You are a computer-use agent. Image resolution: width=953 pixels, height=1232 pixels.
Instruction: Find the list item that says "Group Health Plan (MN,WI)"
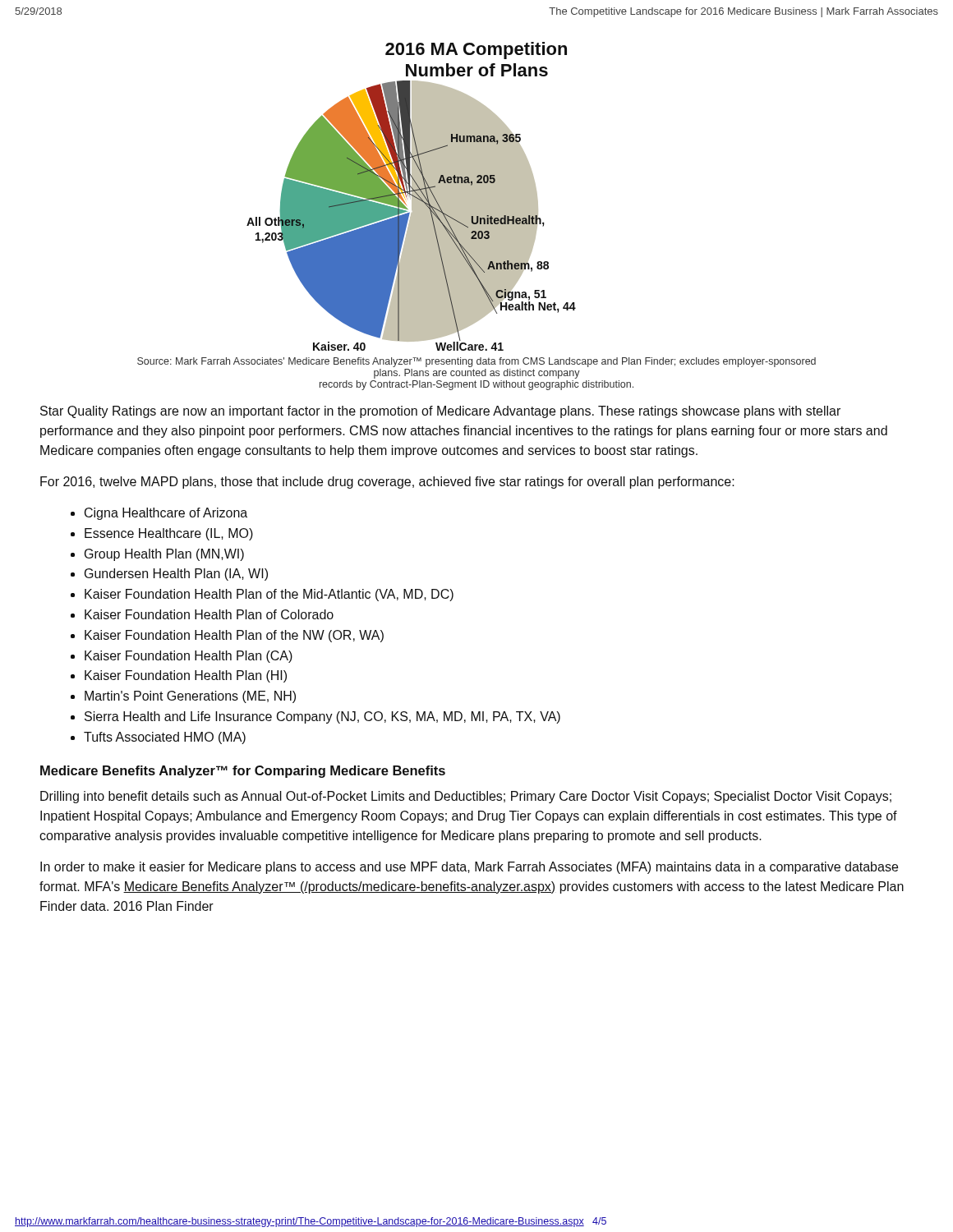pyautogui.click(x=164, y=555)
